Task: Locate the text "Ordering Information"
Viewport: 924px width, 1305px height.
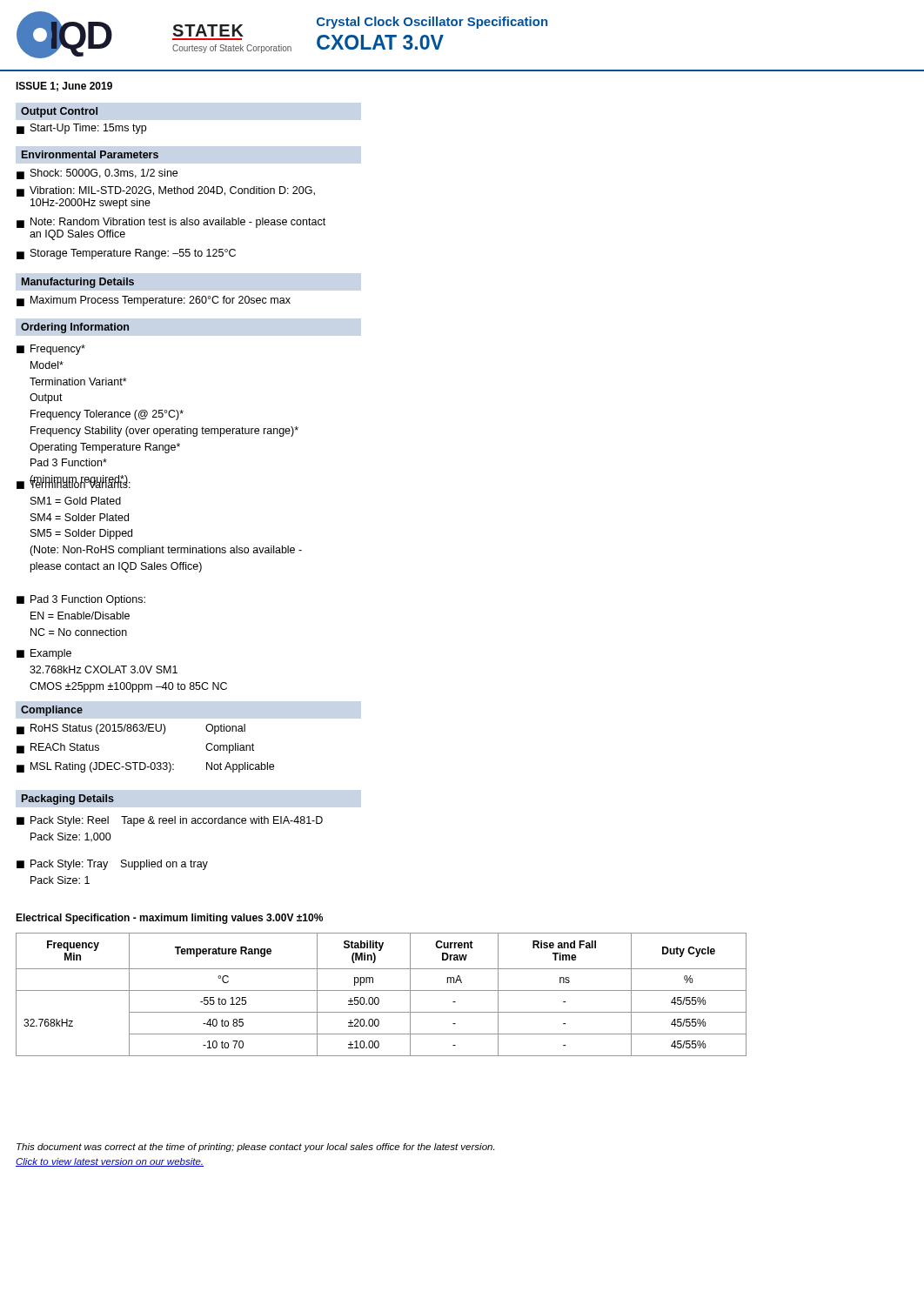Action: click(x=75, y=327)
